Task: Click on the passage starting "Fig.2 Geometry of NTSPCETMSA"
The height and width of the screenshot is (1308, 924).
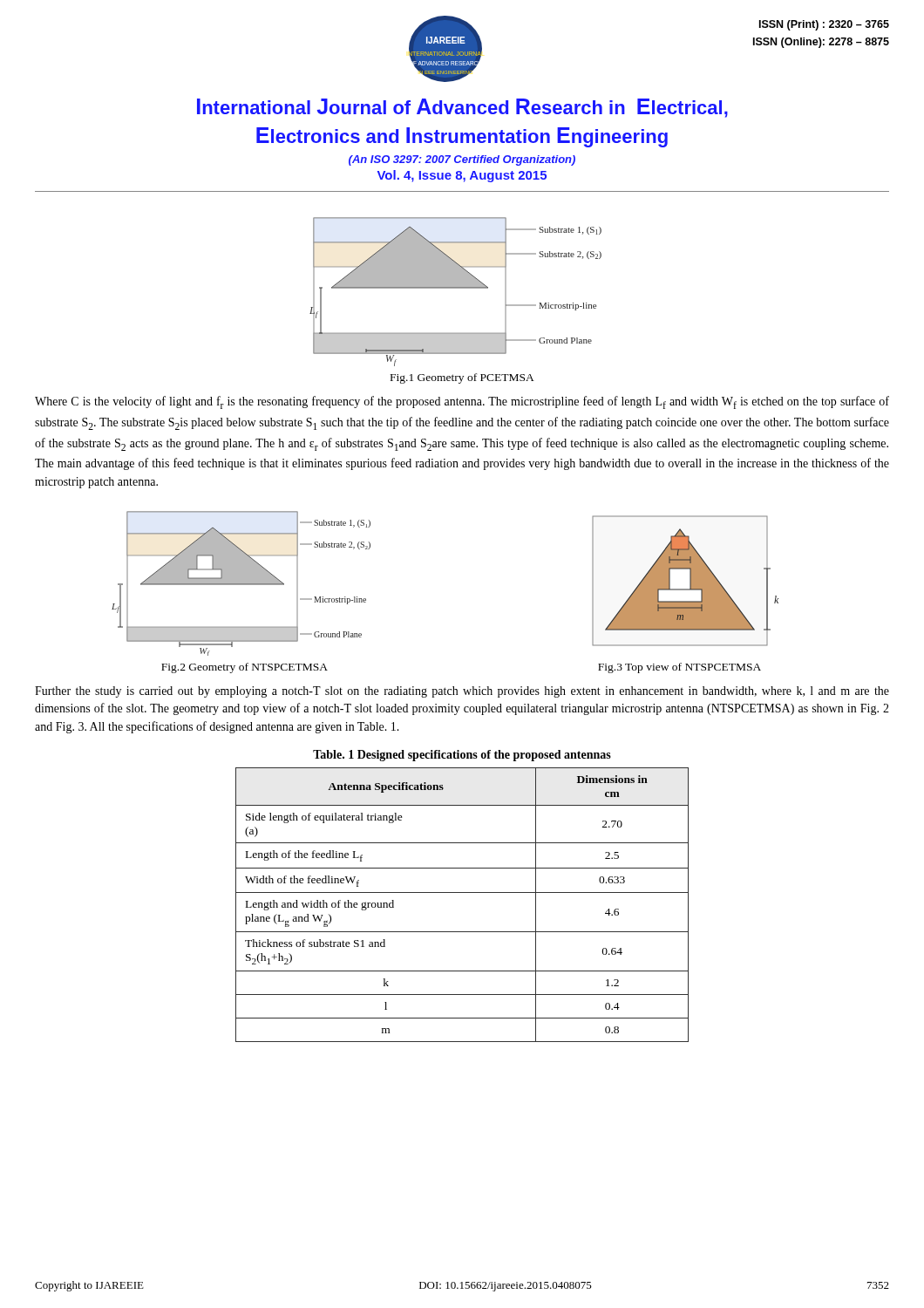Action: click(x=244, y=667)
